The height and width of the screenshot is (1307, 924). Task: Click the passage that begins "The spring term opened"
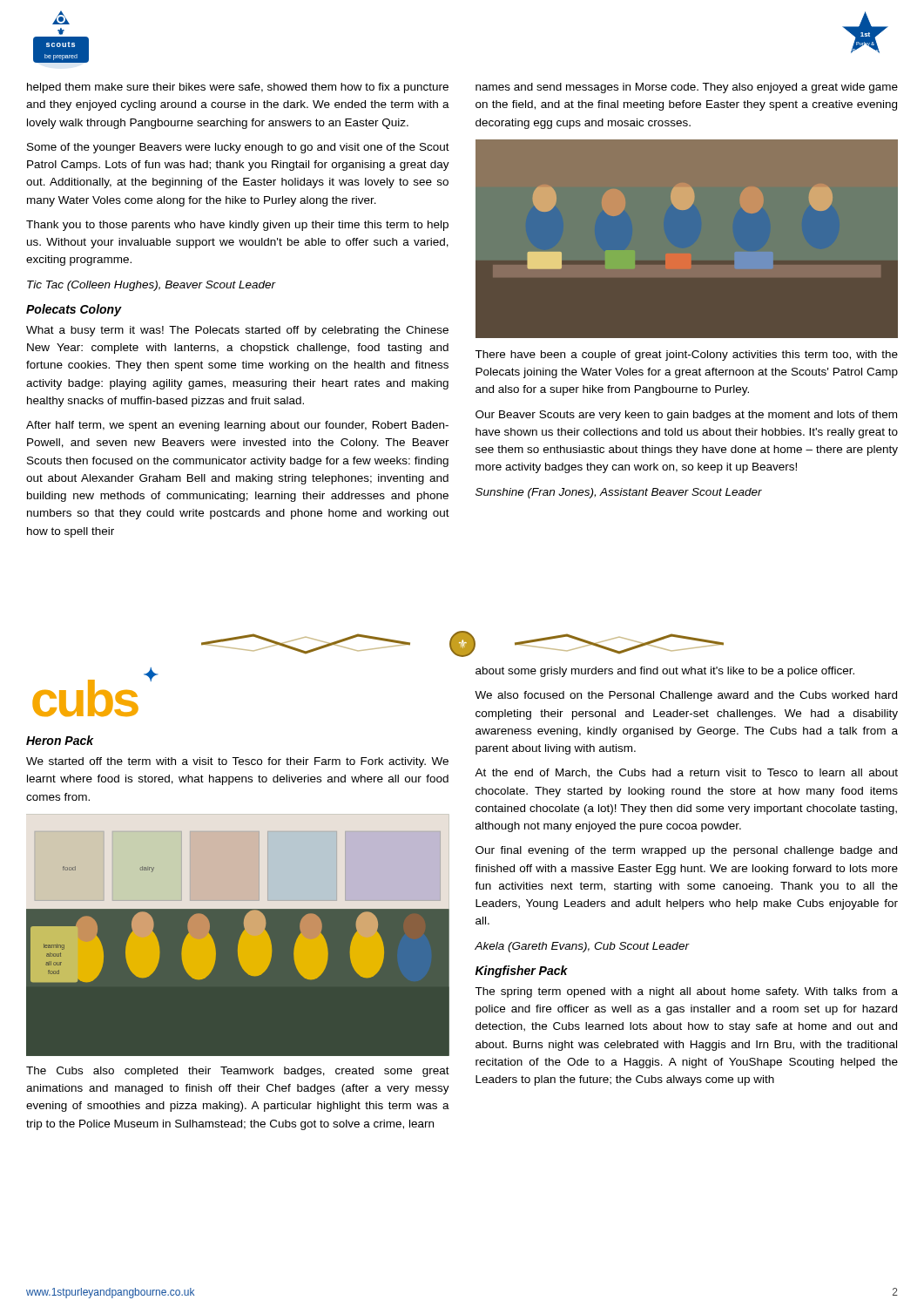686,1036
